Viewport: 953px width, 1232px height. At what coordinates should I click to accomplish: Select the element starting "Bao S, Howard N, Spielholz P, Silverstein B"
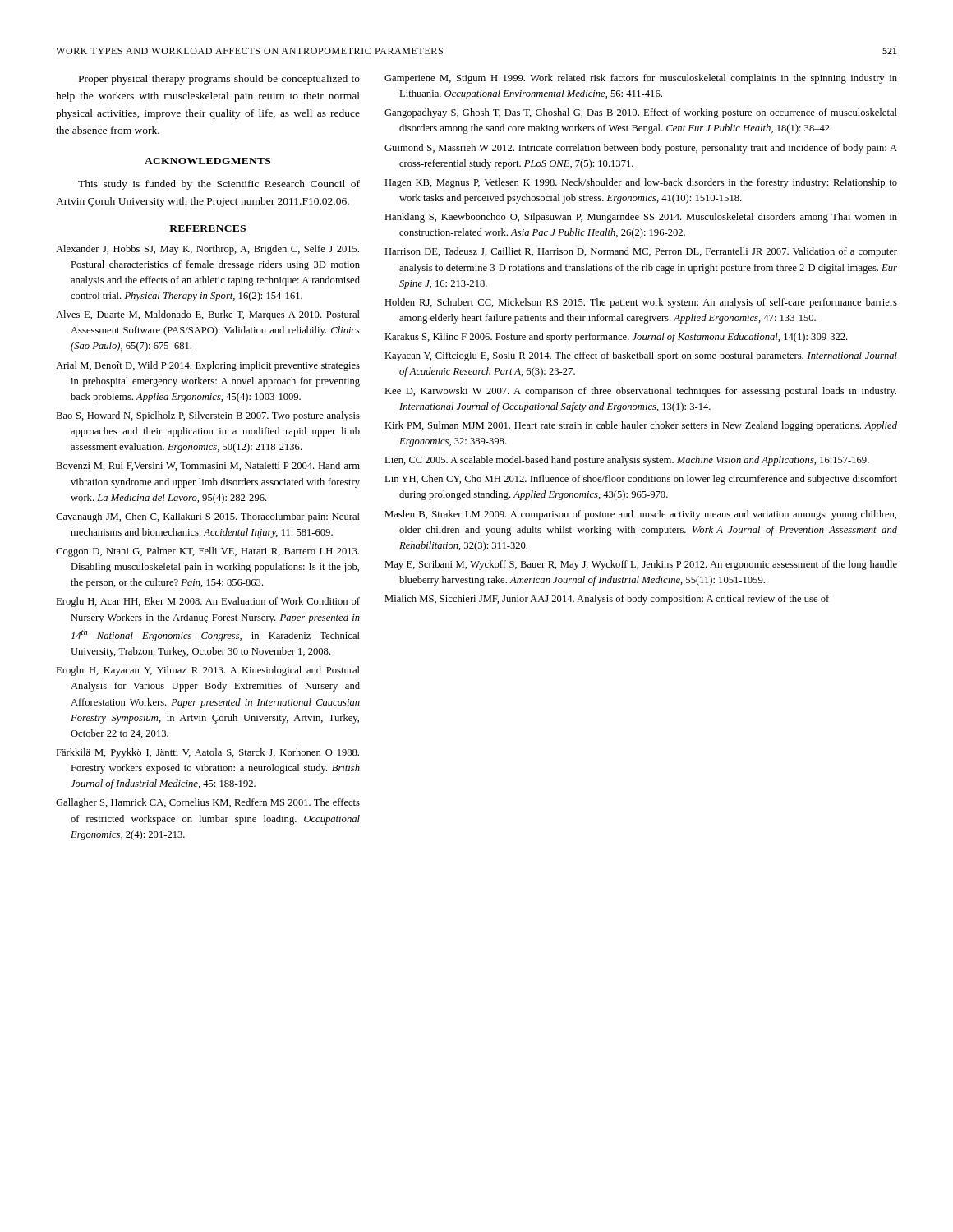tap(208, 431)
